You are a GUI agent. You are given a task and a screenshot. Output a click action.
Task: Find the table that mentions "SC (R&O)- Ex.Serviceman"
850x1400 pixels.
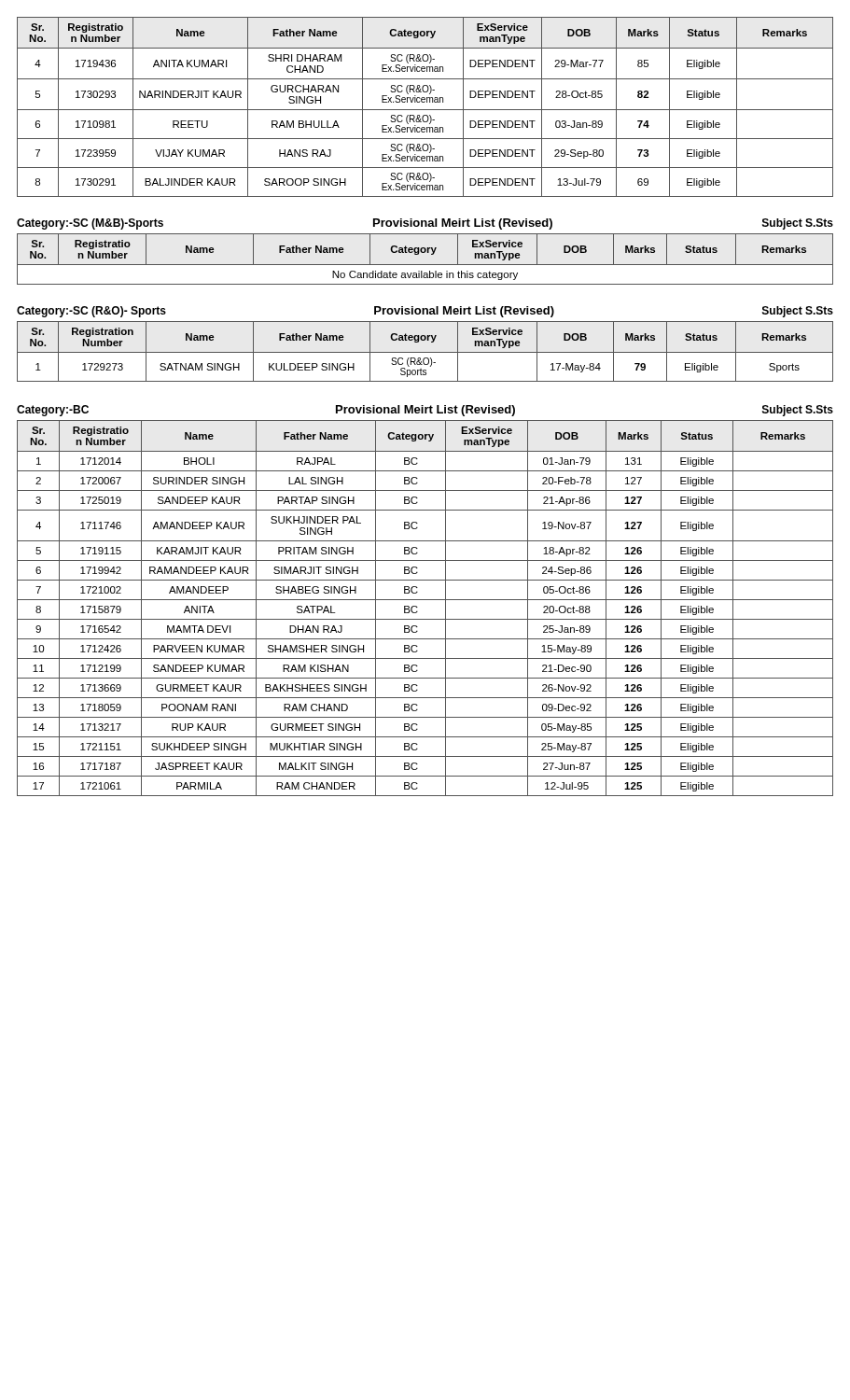click(425, 107)
